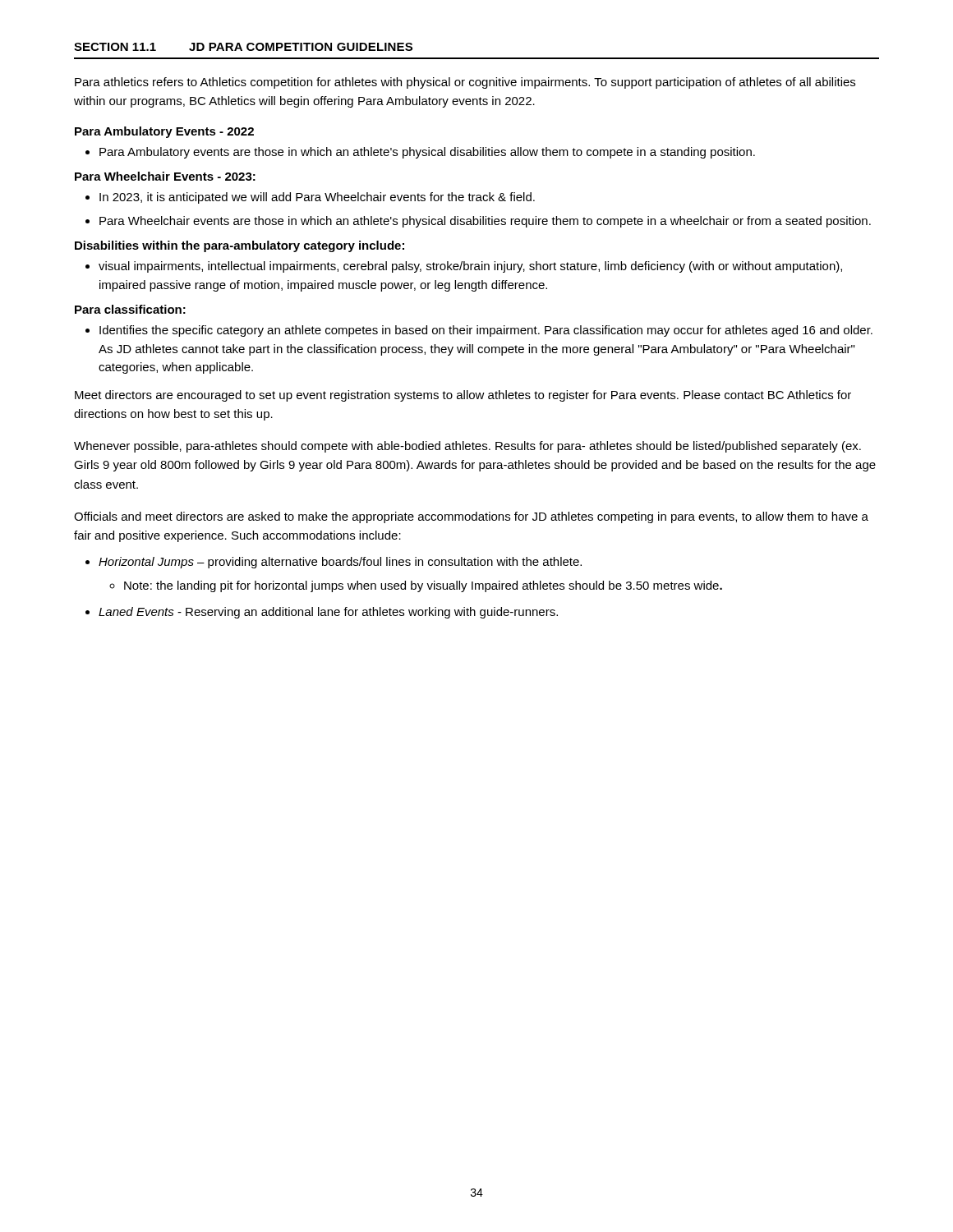Locate the block of text that opens with "Para athletics refers to Athletics competition"
Viewport: 953px width, 1232px height.
coord(465,91)
